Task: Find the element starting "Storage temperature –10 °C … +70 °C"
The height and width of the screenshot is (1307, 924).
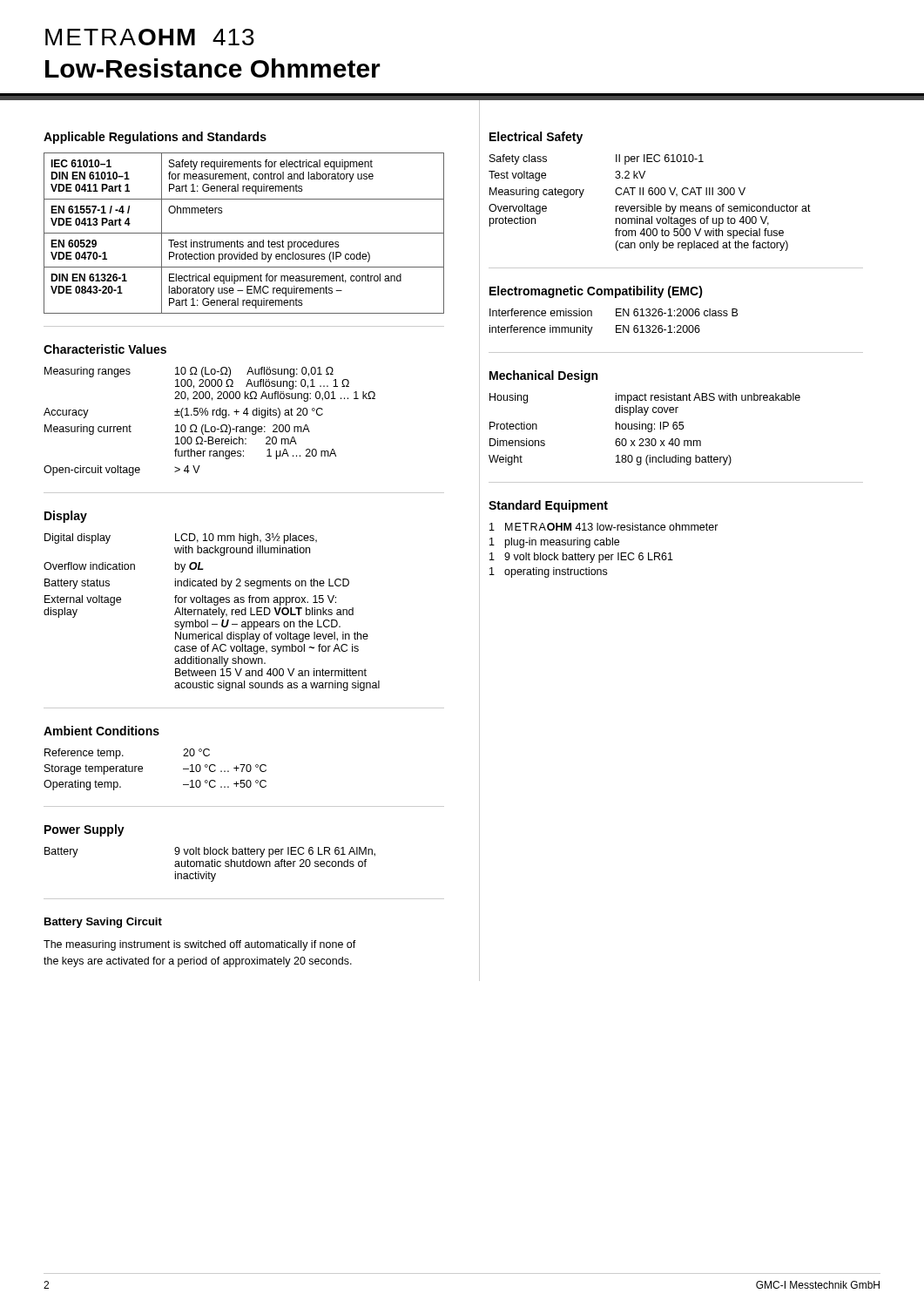Action: (244, 768)
